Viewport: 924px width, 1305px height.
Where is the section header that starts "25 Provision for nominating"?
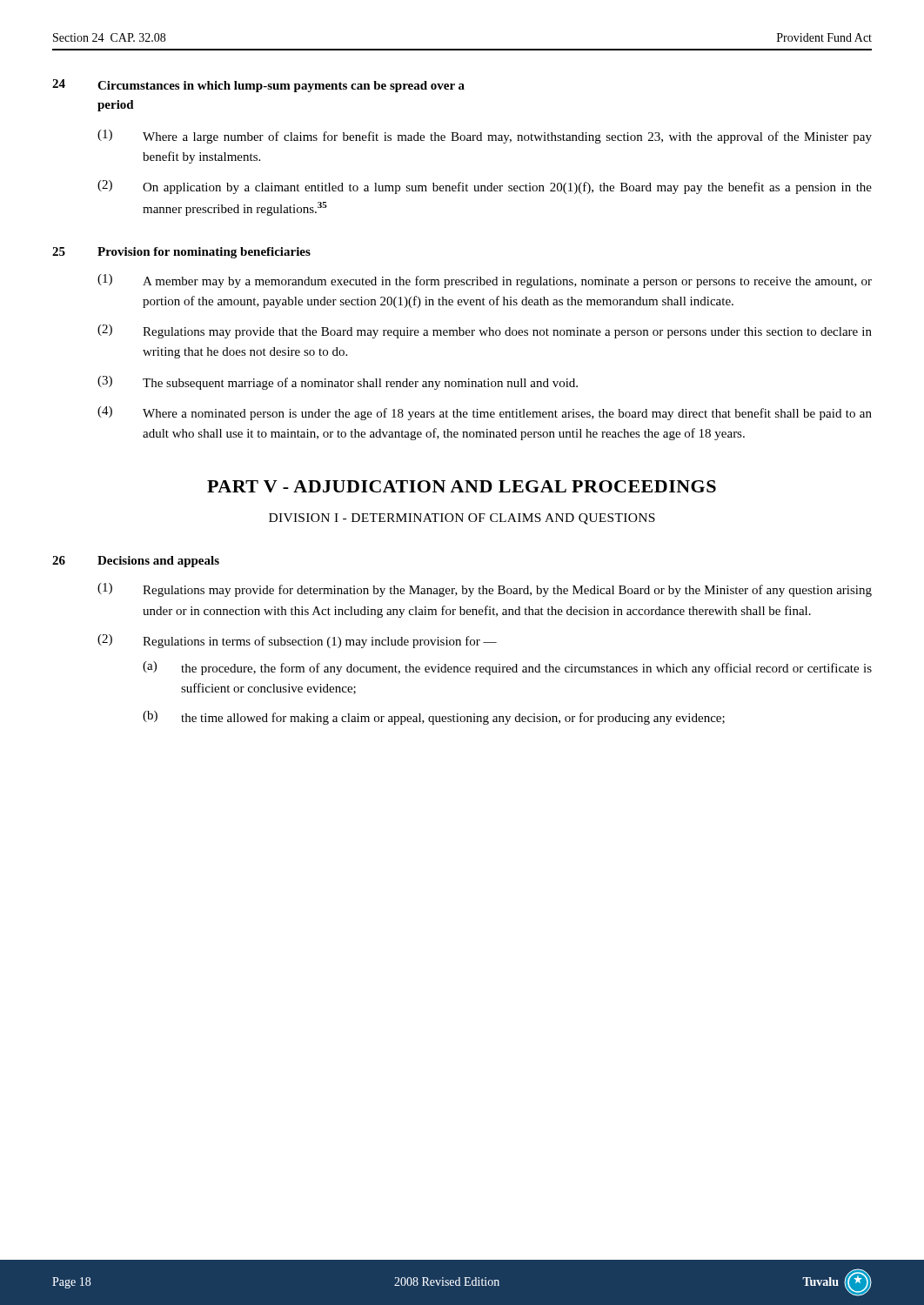tap(181, 251)
